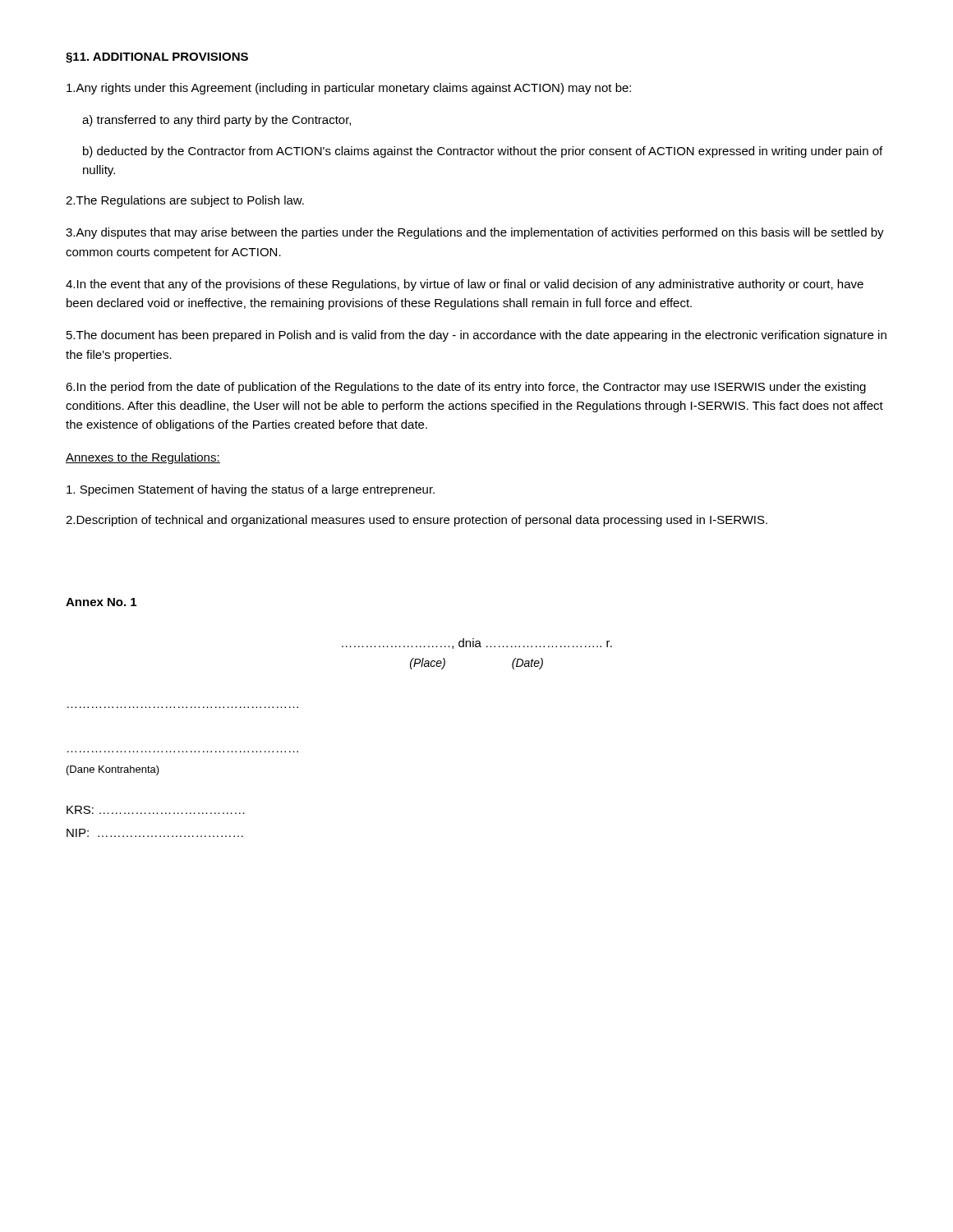Point to "(Dane Kontrahenta)"
Screen dimensions: 1232x953
point(113,769)
